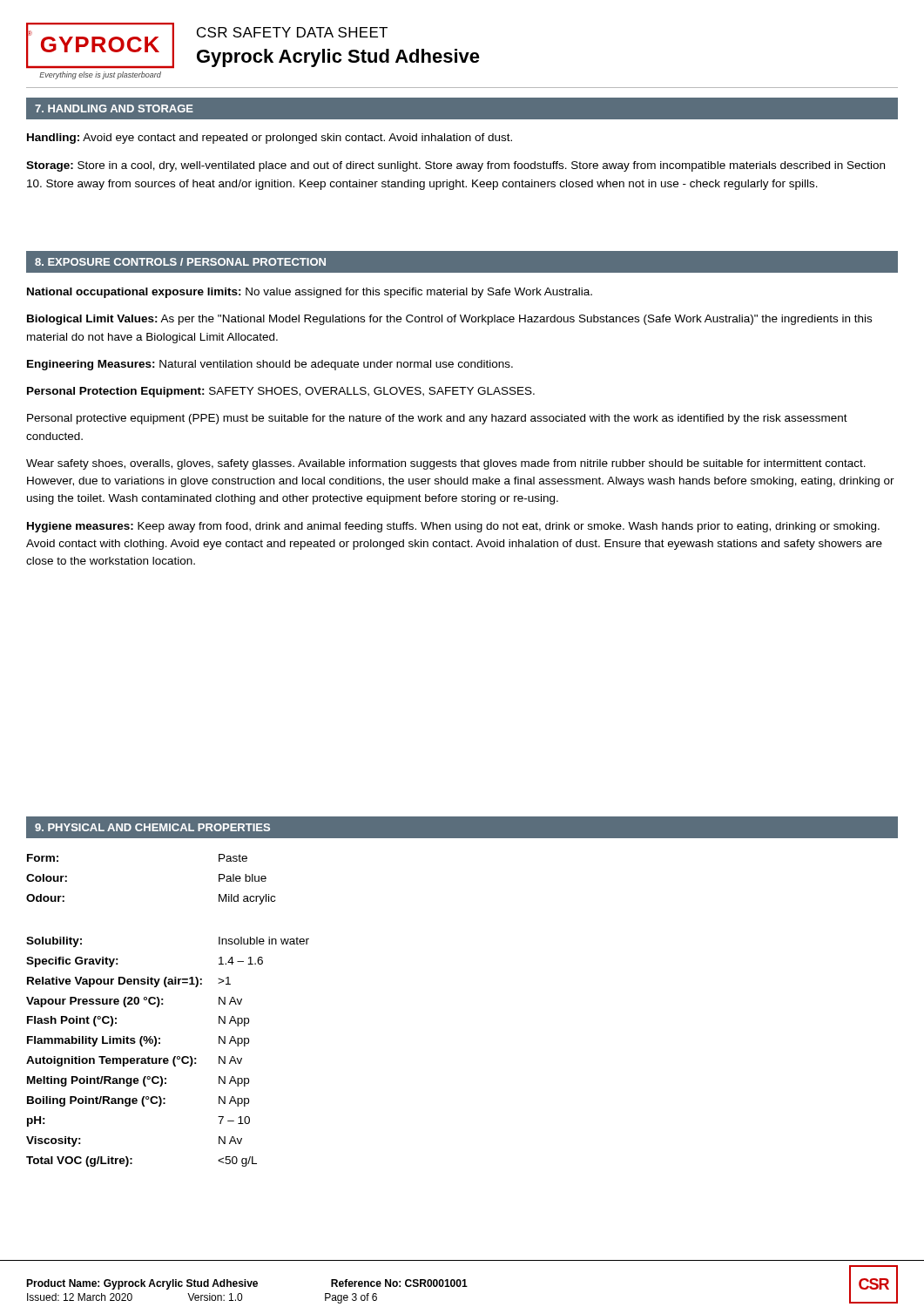Find the element starting "Viscosity:N Av"
The height and width of the screenshot is (1307, 924).
tap(253, 1141)
